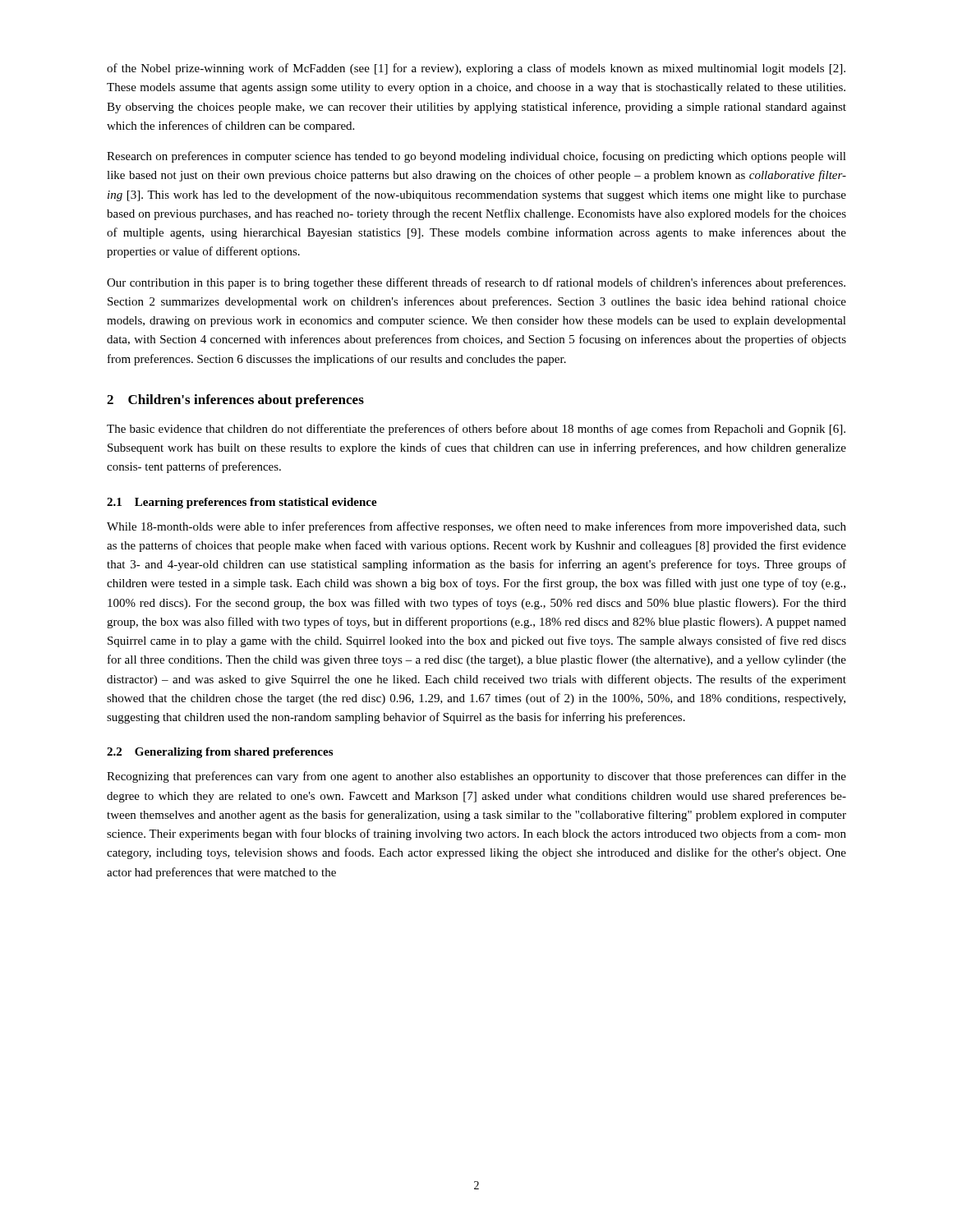The image size is (953, 1232).
Task: Click on the block starting "2 Children's inferences about preferences"
Action: [x=235, y=399]
